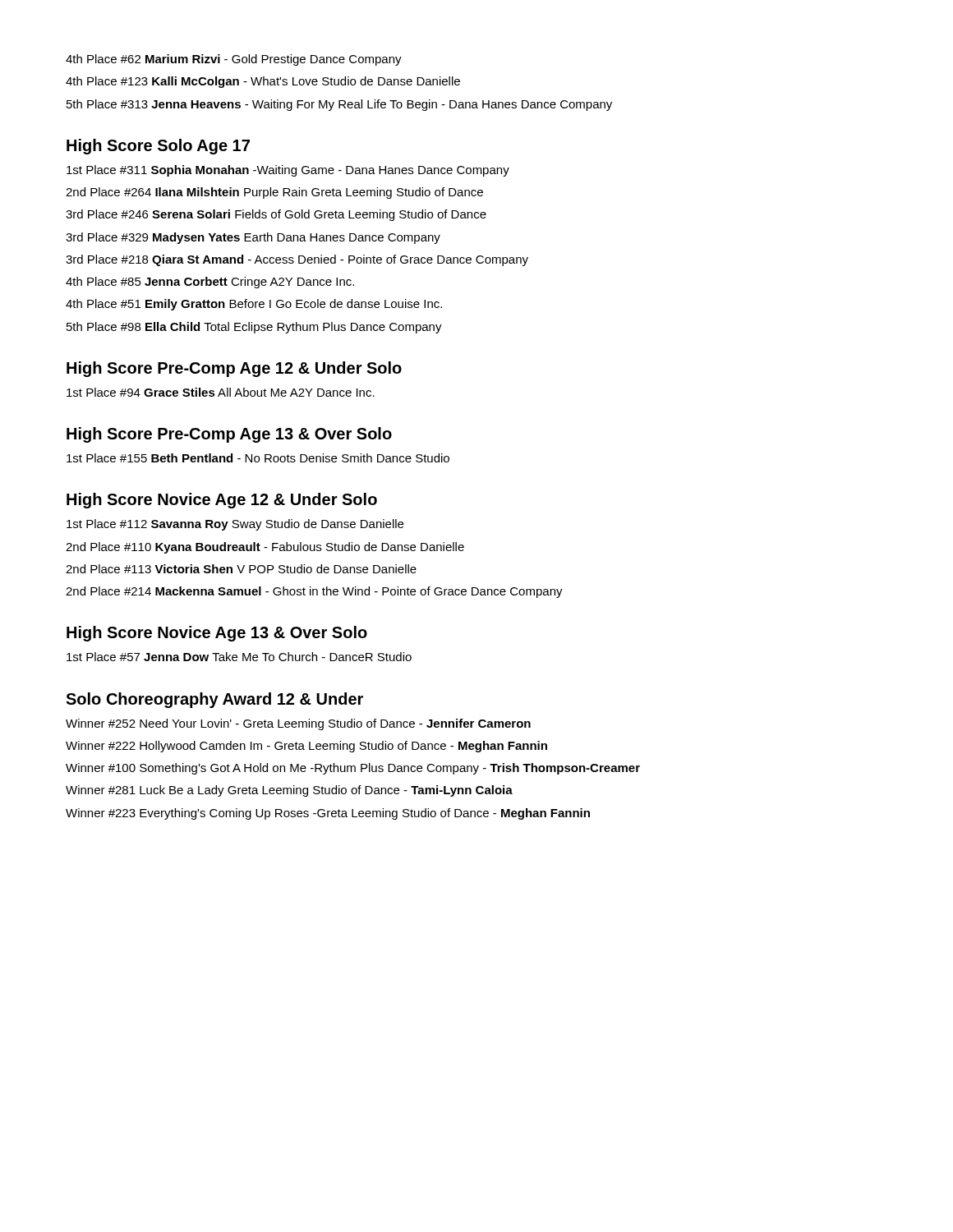Point to the block beginning "4th Place #85 Jenna"
The height and width of the screenshot is (1232, 953).
click(x=211, y=281)
